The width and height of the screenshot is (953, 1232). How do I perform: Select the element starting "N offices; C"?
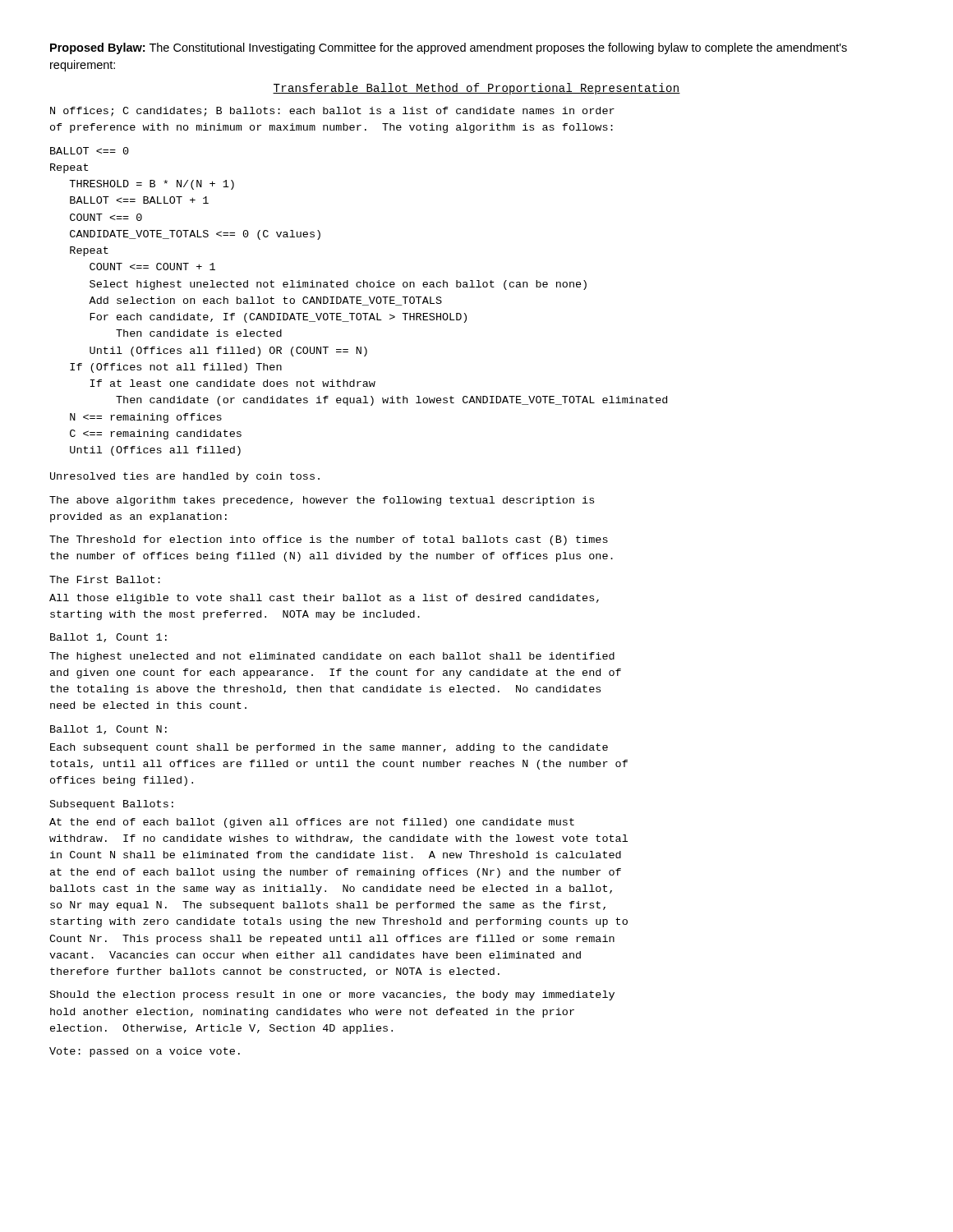tap(332, 120)
